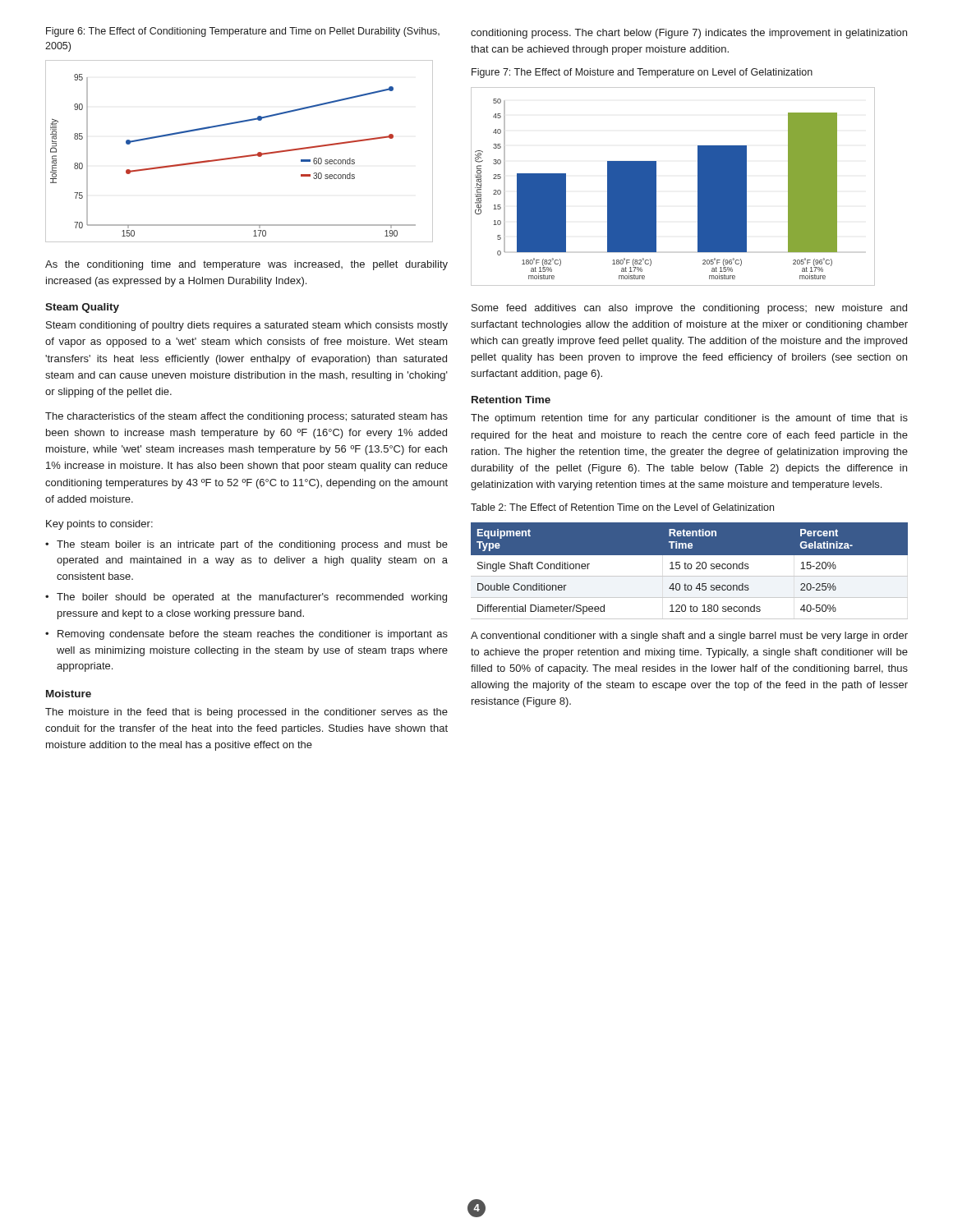Find the text block containing "conditioning process. The chart"
This screenshot has height=1232, width=953.
click(x=689, y=41)
